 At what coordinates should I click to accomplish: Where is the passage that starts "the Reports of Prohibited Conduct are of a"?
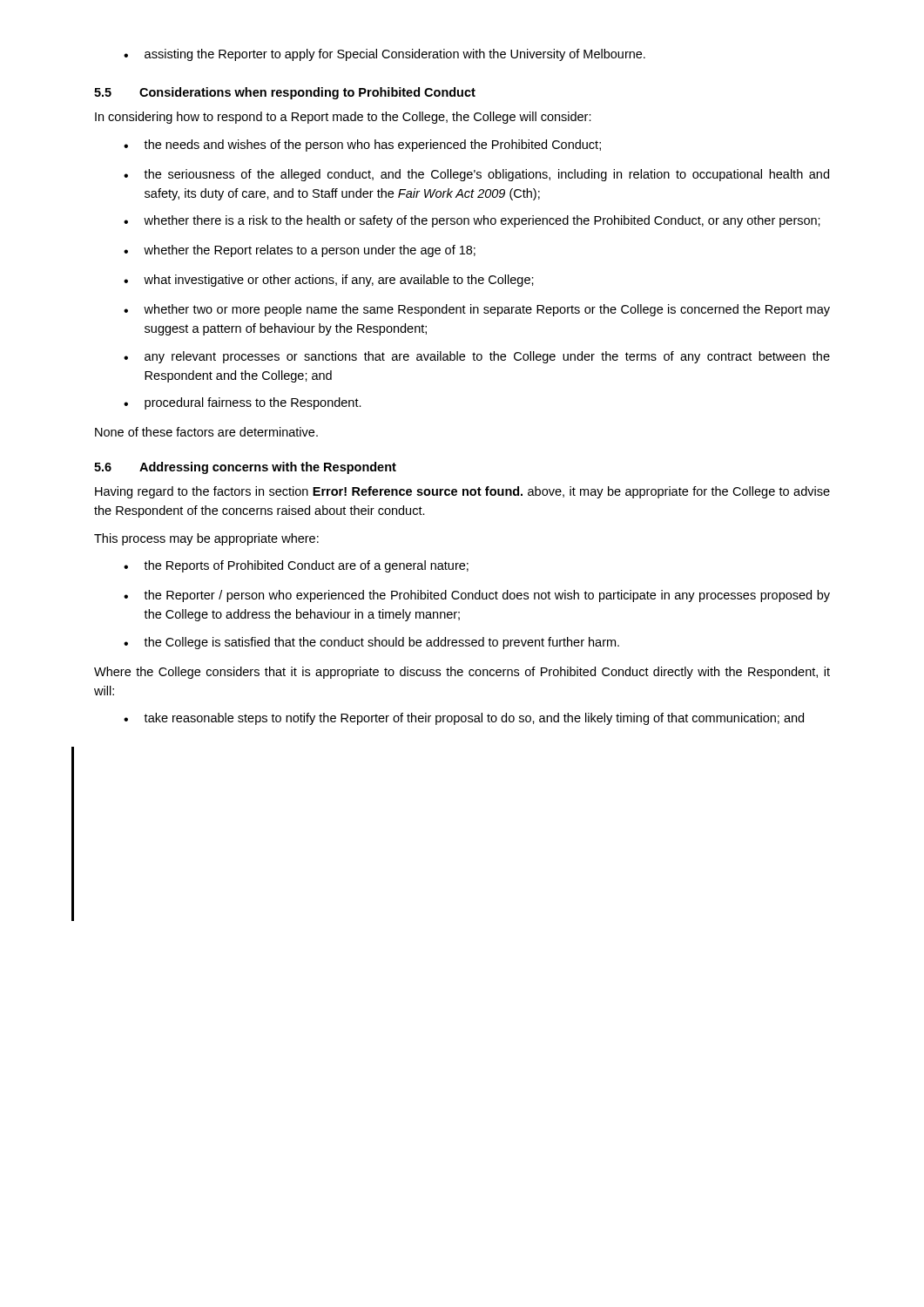[462, 567]
